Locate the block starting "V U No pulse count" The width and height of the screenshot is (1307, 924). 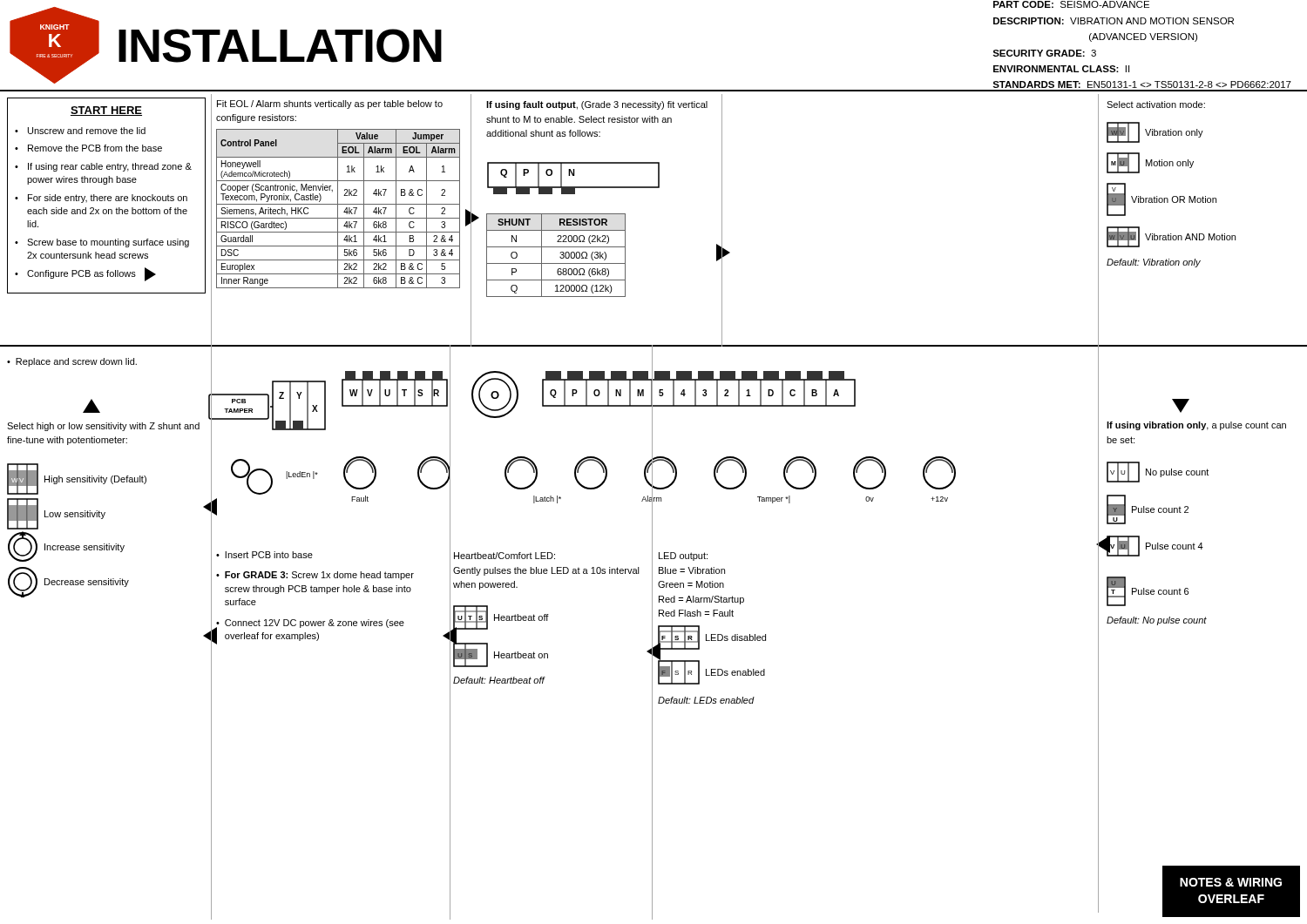pyautogui.click(x=1158, y=472)
